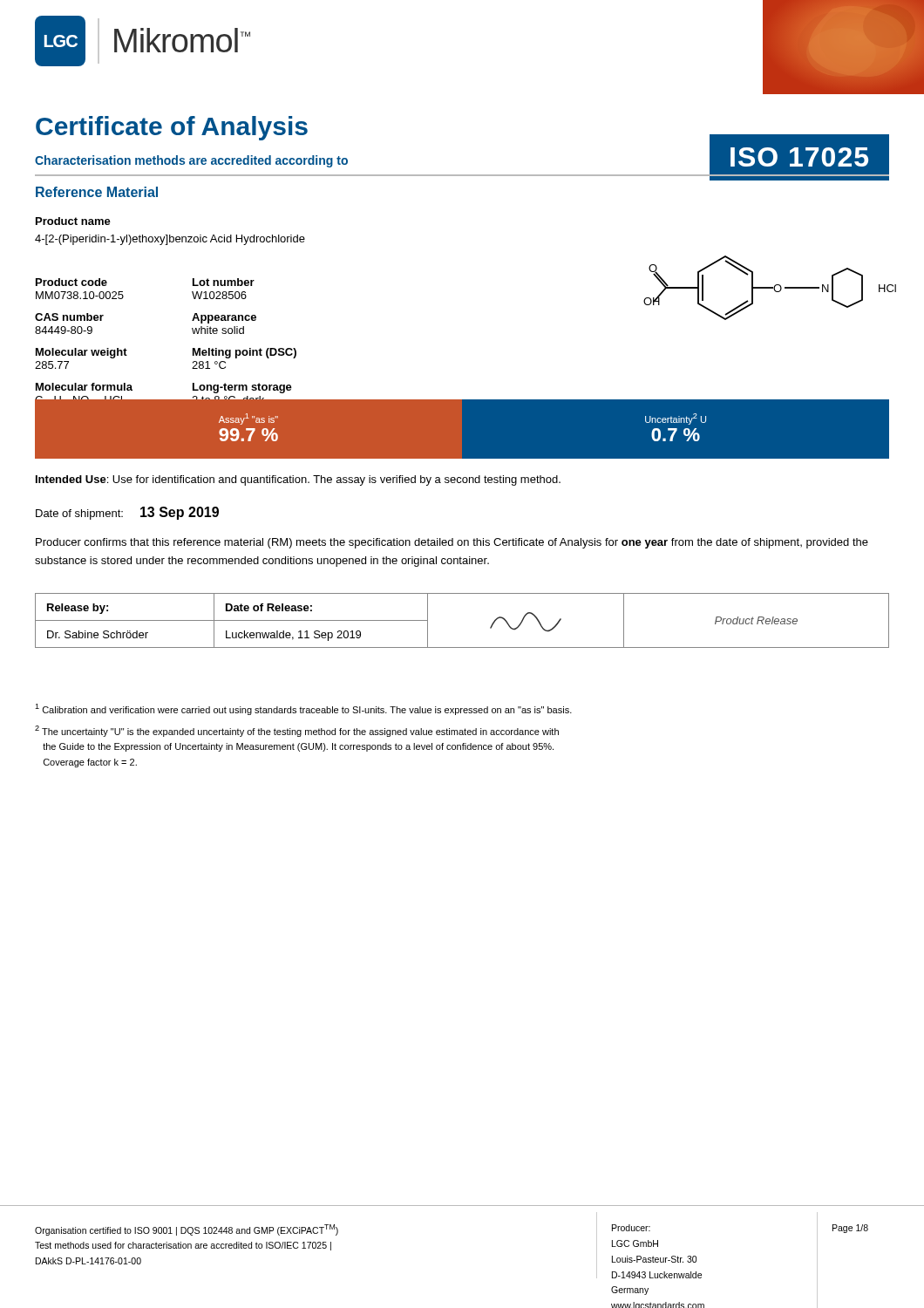
Task: Locate the text that reads "Date of shipment: 13 Sep 2019"
Action: tap(127, 512)
